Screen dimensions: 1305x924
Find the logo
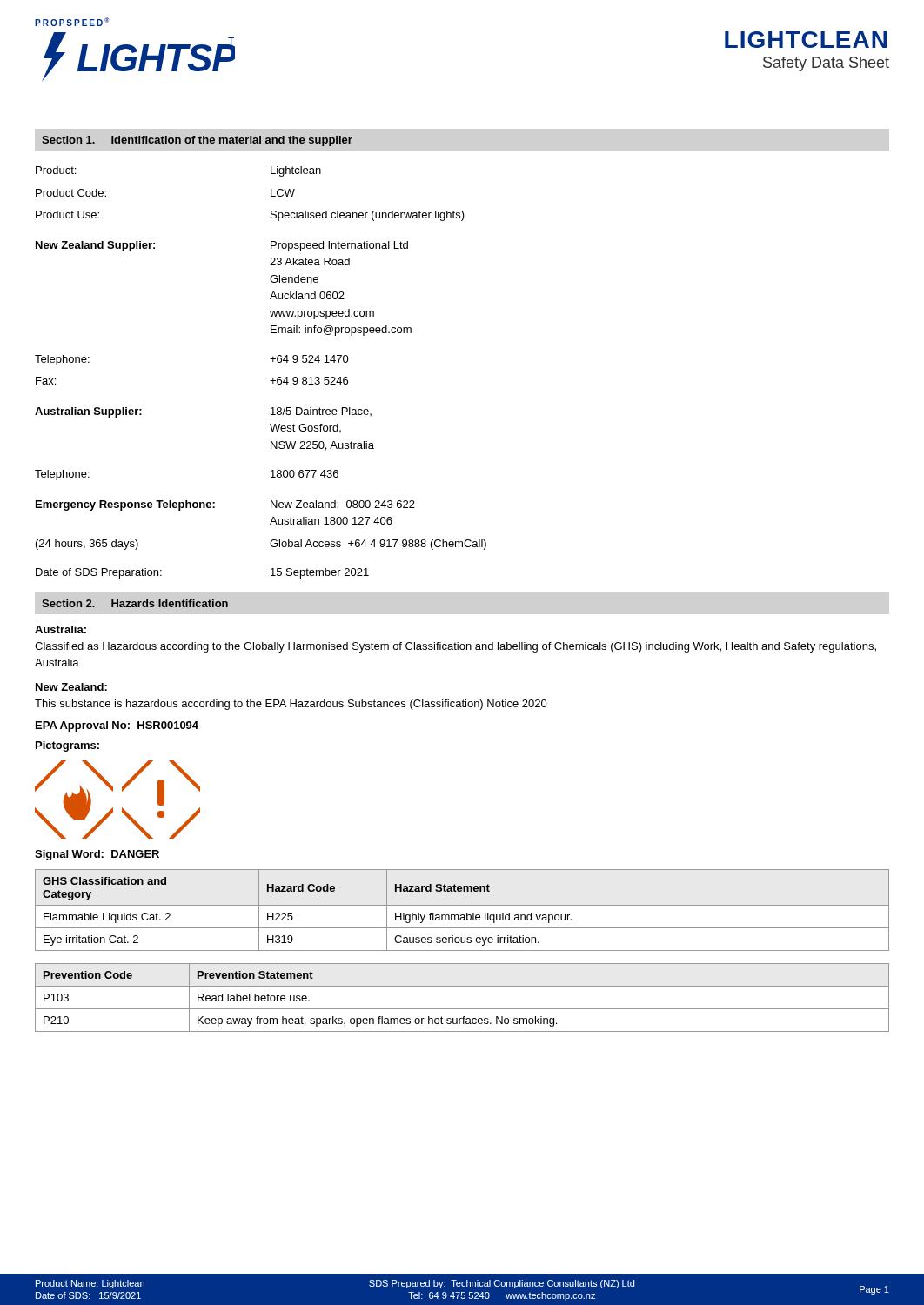135,51
